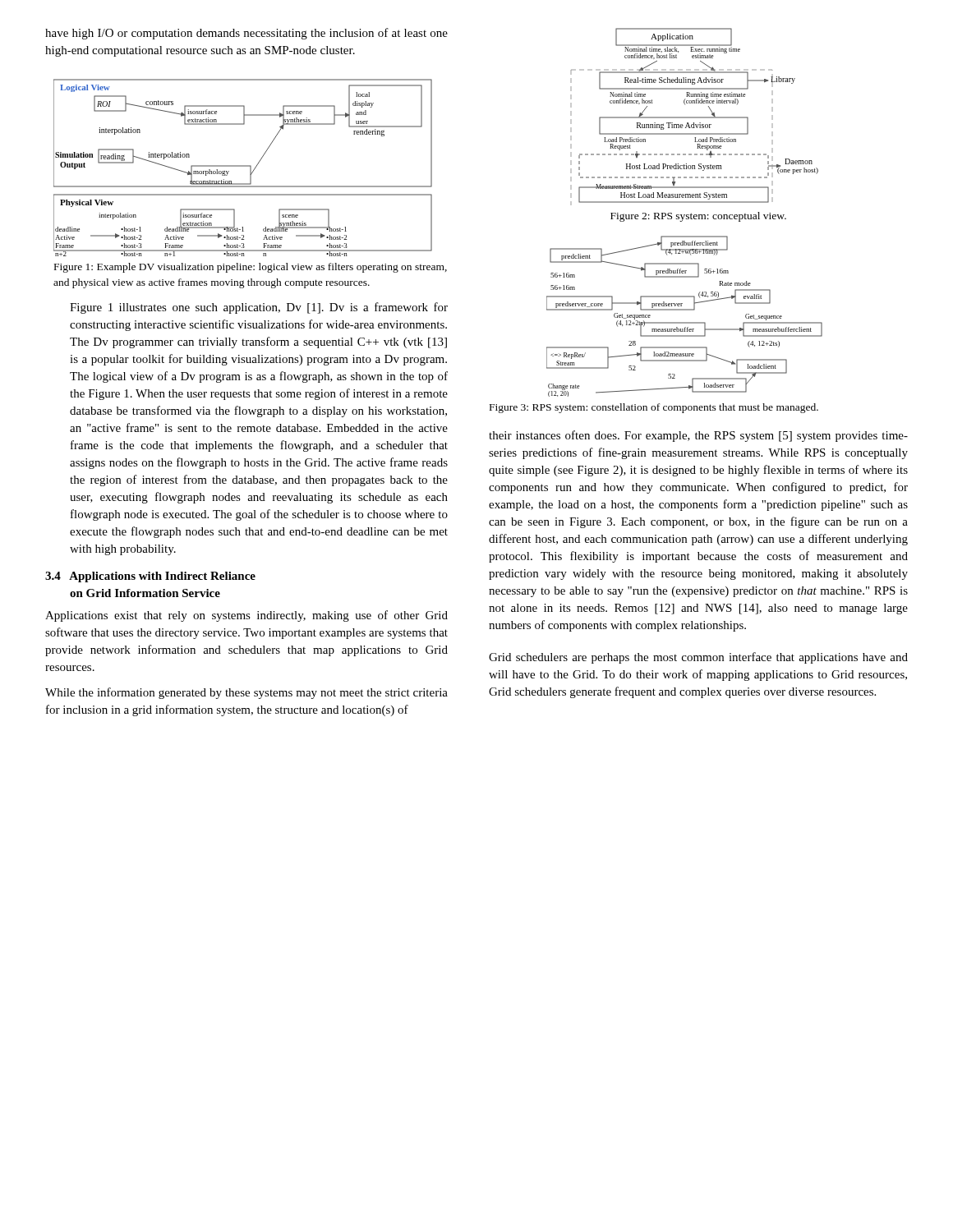Click on the block starting "Figure 2: RPS"
The width and height of the screenshot is (953, 1232).
click(x=698, y=216)
